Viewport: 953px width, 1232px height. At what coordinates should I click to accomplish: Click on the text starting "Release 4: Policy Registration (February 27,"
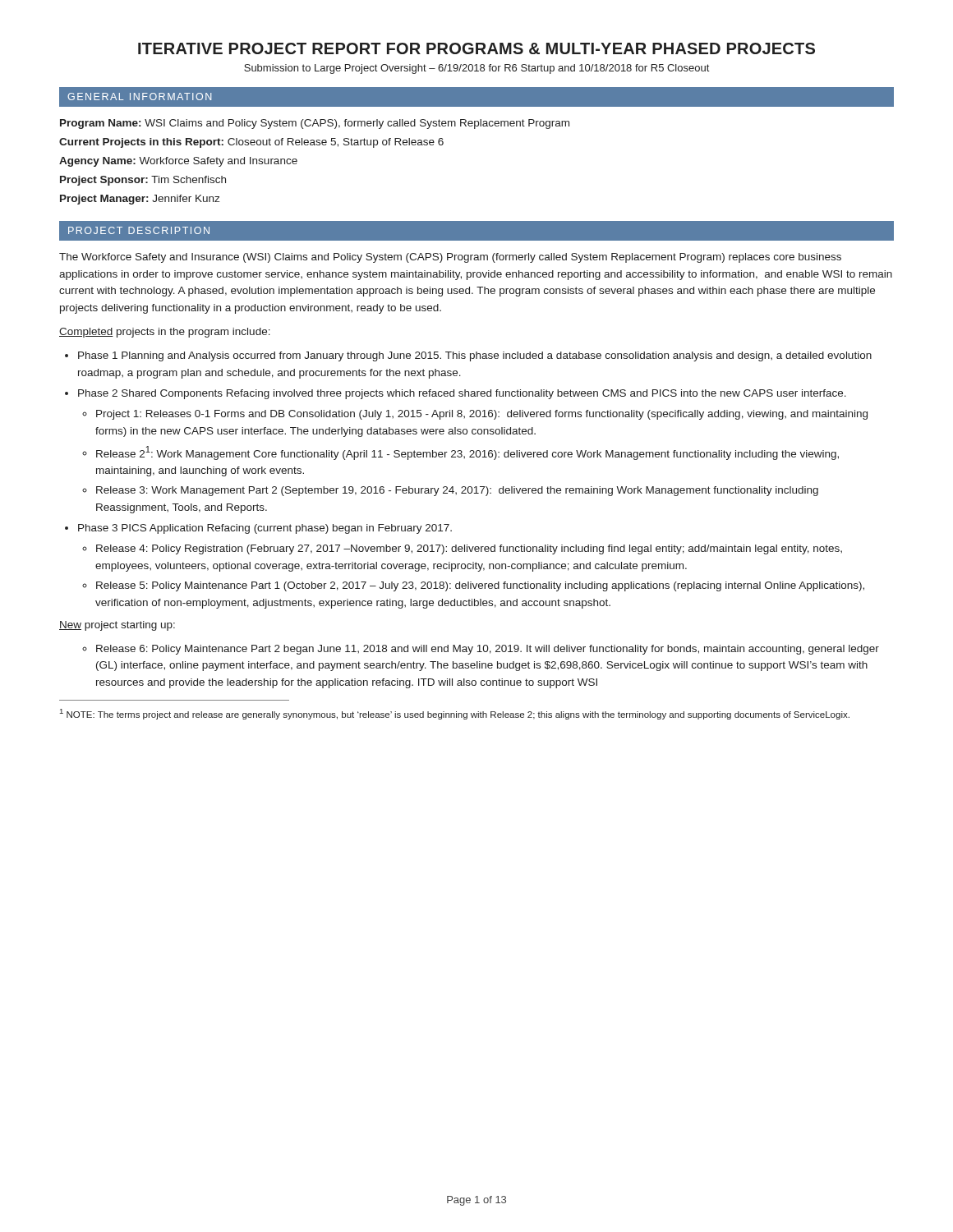click(x=469, y=557)
